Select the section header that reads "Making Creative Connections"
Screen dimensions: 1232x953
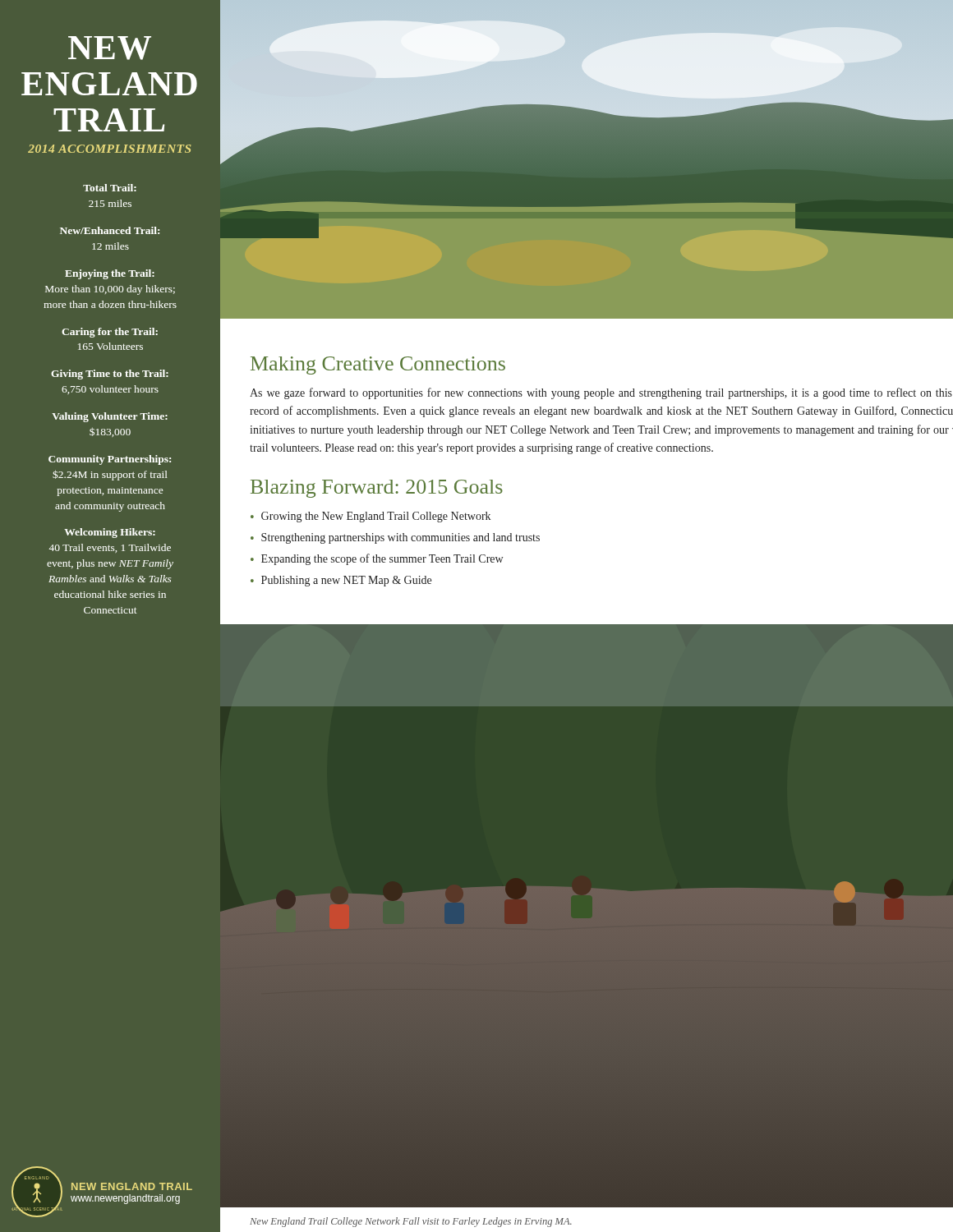click(x=378, y=365)
